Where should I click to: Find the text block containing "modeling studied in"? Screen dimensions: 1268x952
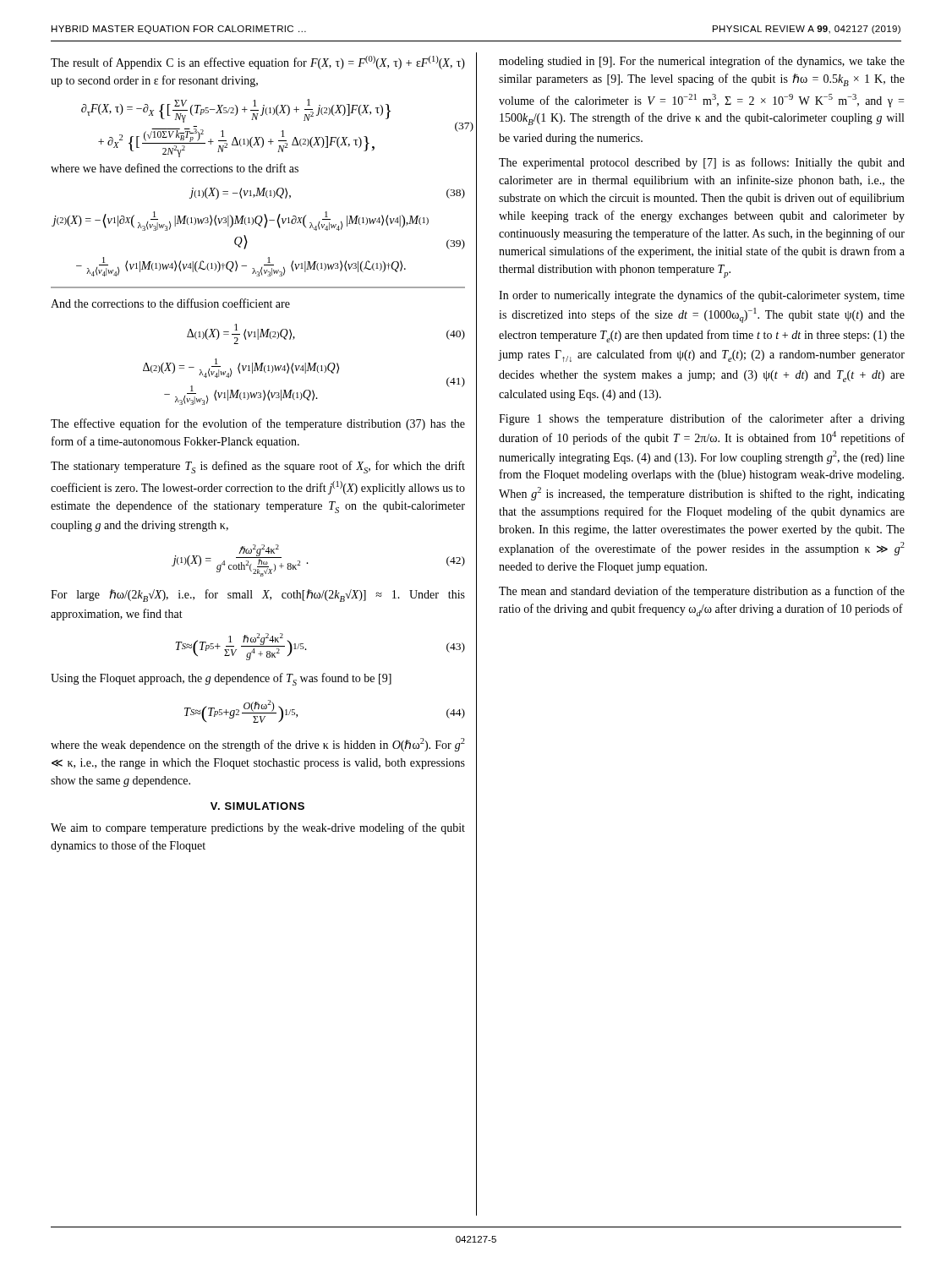702,100
